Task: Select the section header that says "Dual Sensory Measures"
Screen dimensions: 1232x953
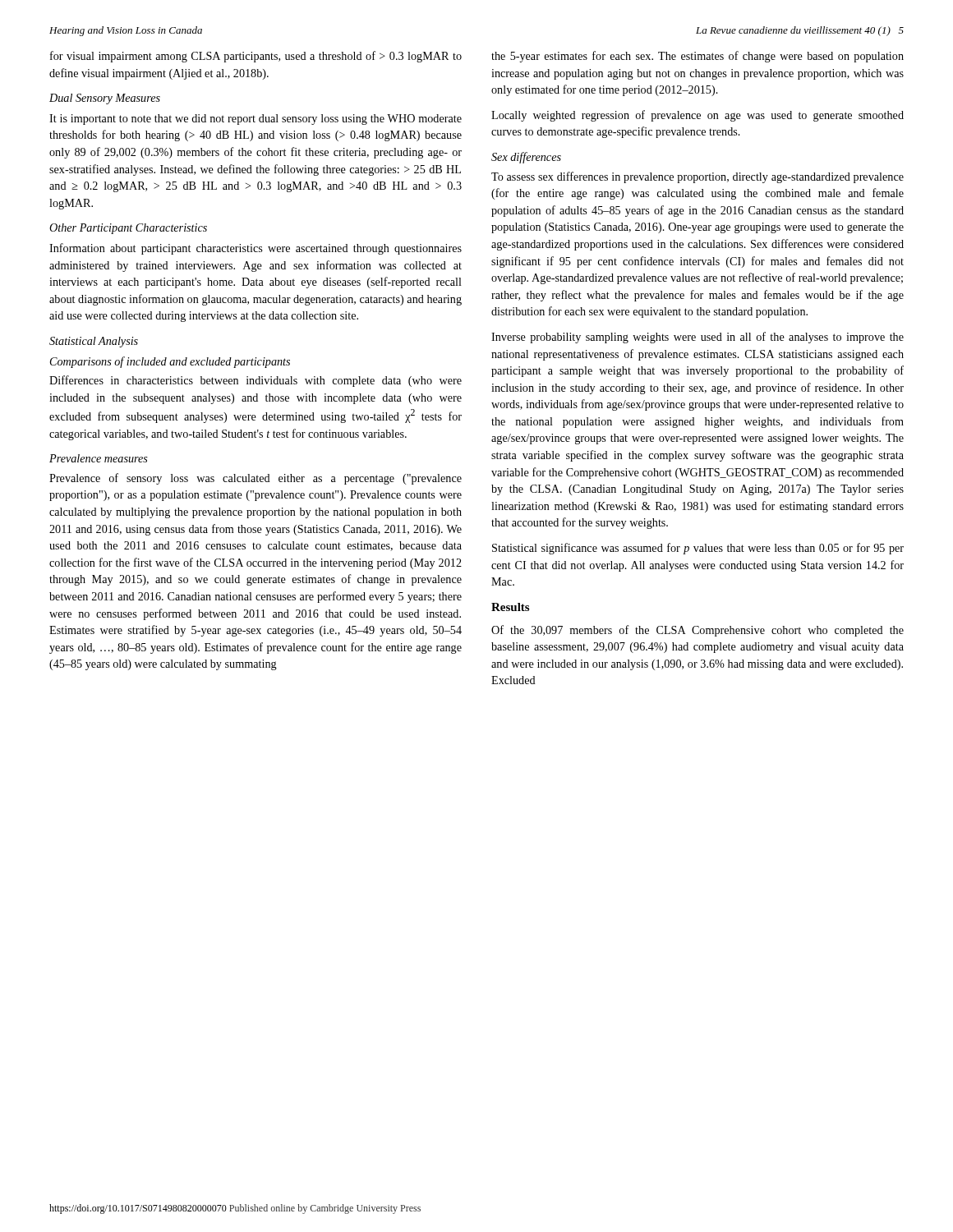Action: coord(105,99)
